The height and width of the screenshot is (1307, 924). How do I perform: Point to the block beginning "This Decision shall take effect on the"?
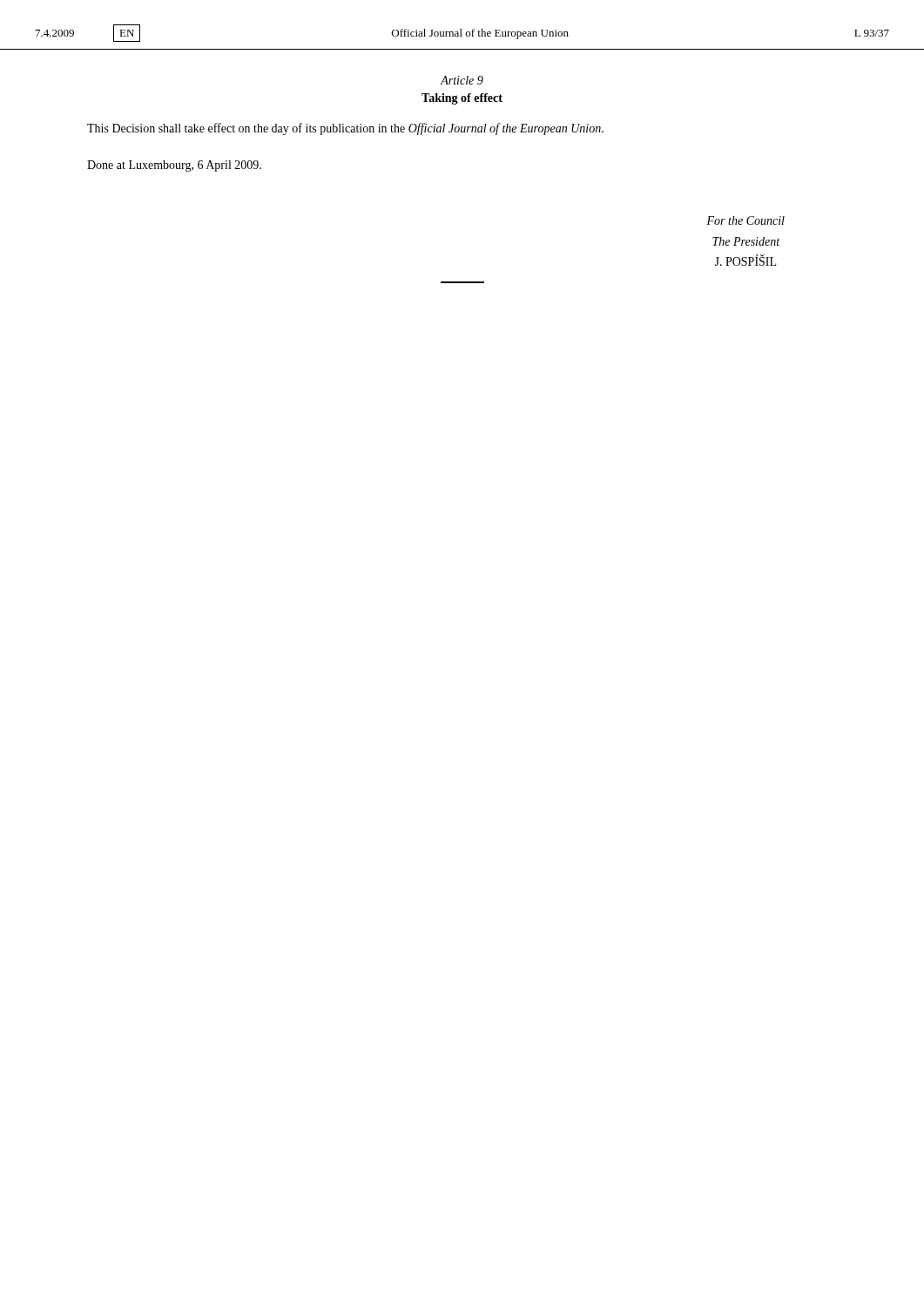[x=346, y=128]
